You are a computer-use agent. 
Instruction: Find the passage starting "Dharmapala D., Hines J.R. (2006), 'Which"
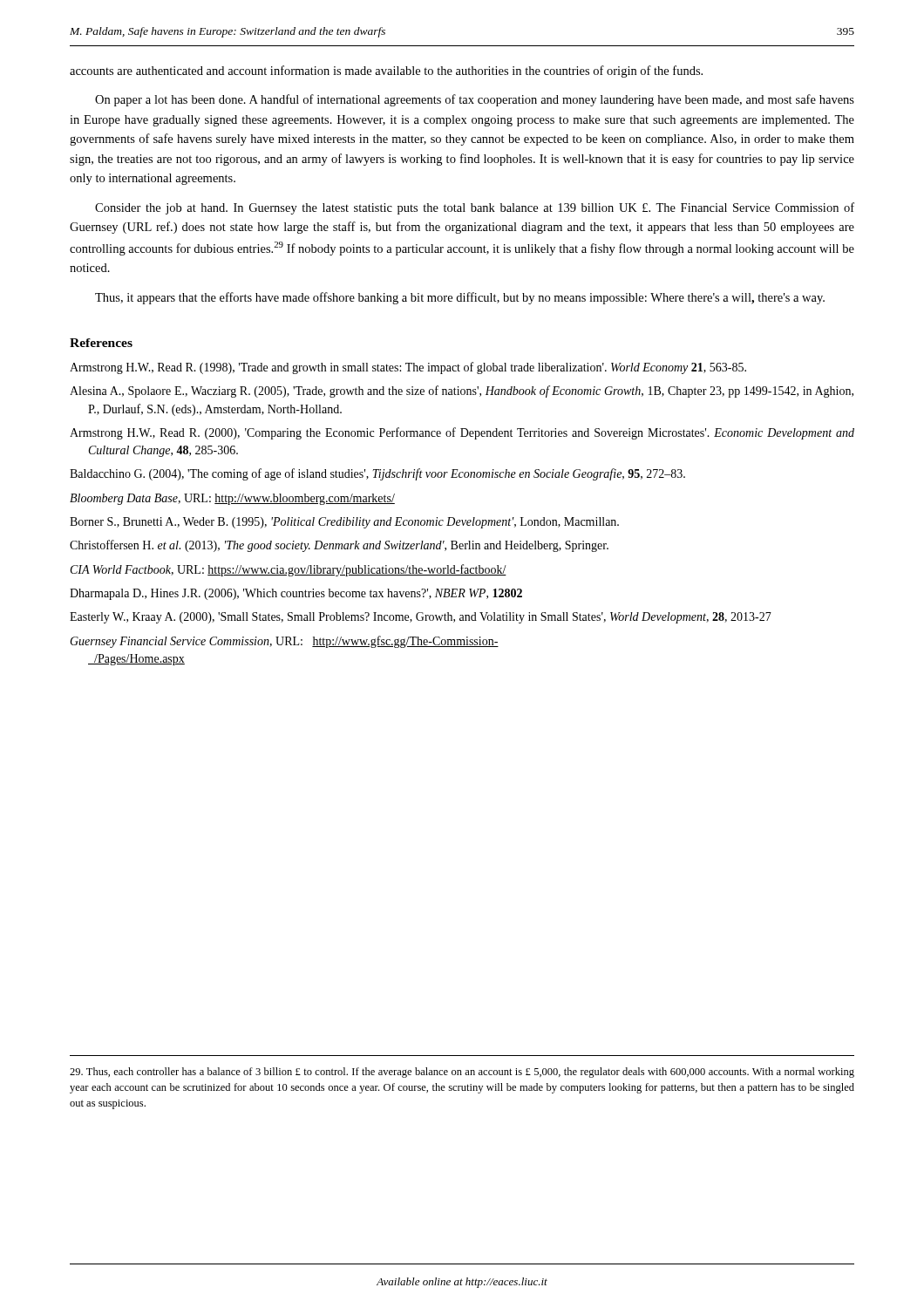pos(296,593)
